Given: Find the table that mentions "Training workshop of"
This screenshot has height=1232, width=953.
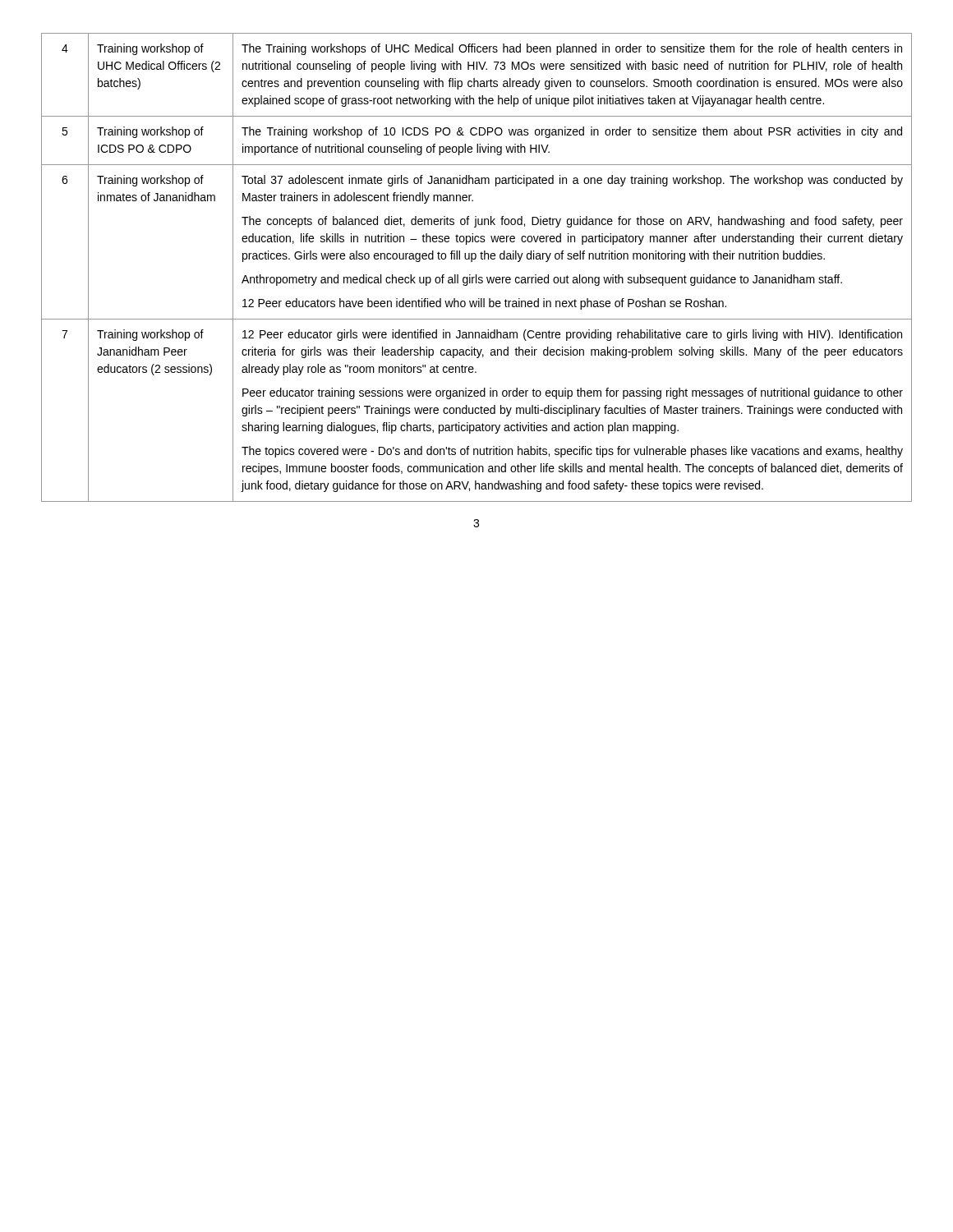Looking at the screenshot, I should (x=476, y=267).
